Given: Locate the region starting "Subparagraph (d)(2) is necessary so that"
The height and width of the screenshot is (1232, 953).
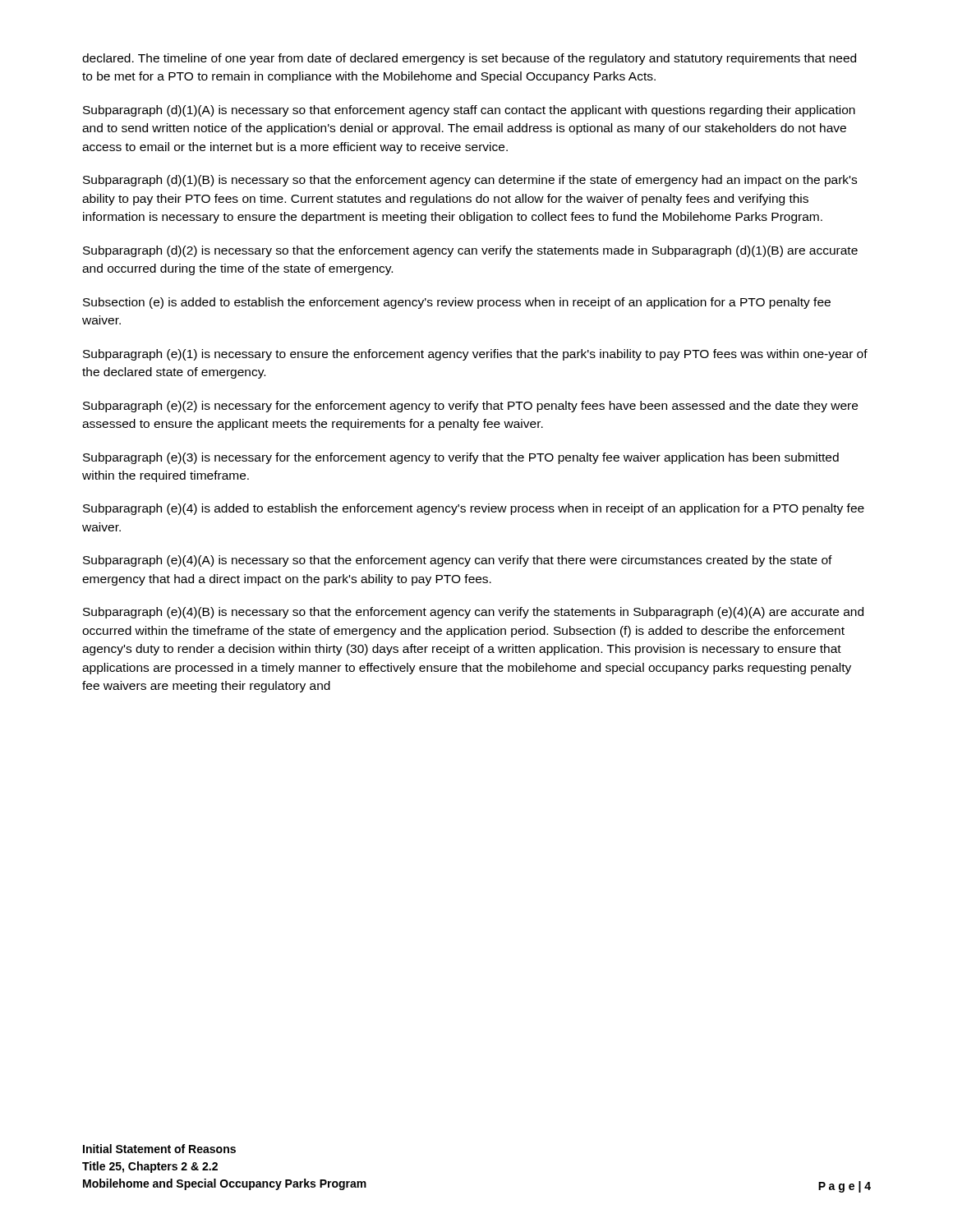Looking at the screenshot, I should [470, 259].
